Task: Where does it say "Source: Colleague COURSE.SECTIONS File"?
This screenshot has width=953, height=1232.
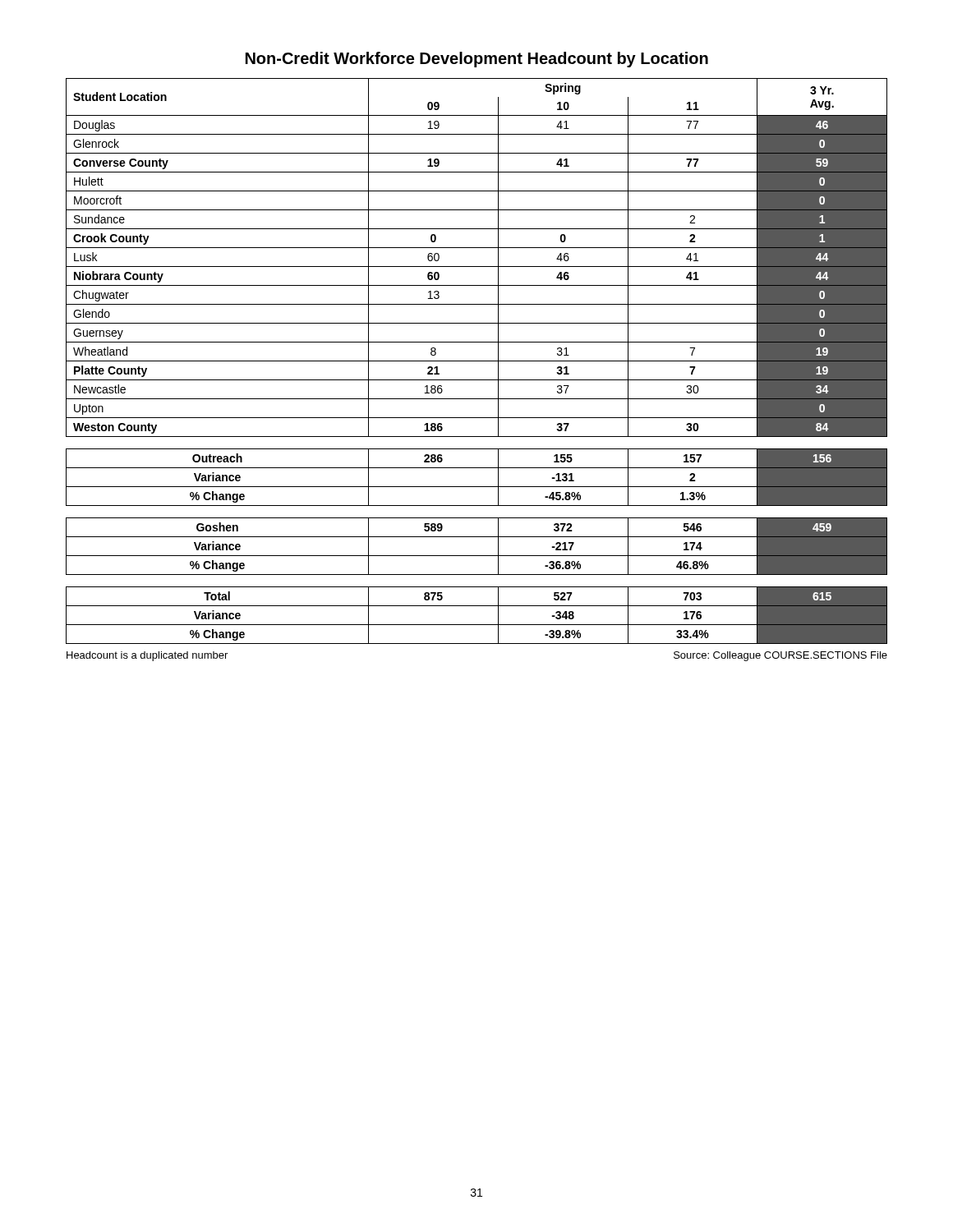Action: (x=780, y=655)
